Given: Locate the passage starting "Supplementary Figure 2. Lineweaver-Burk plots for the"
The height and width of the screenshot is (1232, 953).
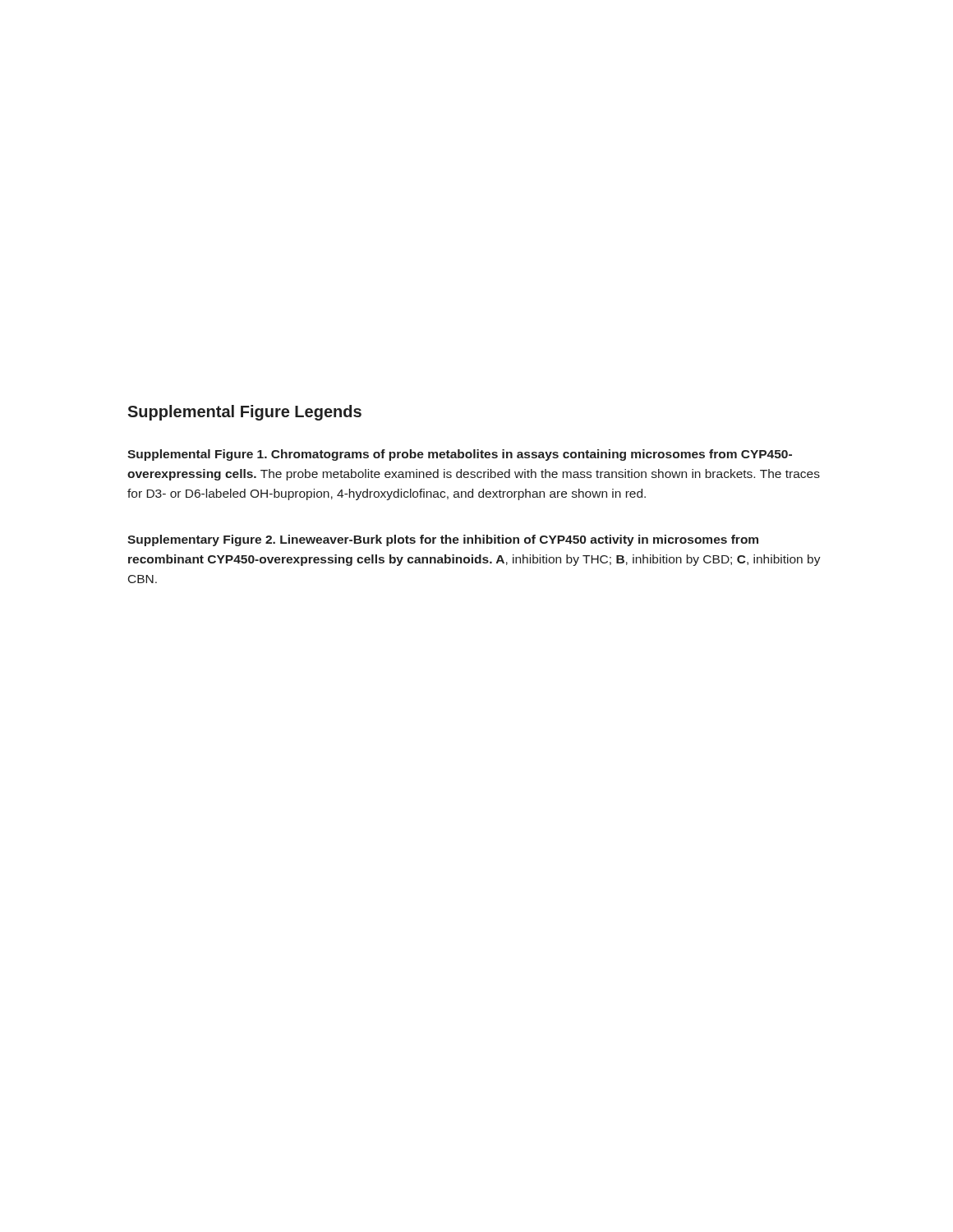Looking at the screenshot, I should 474,559.
